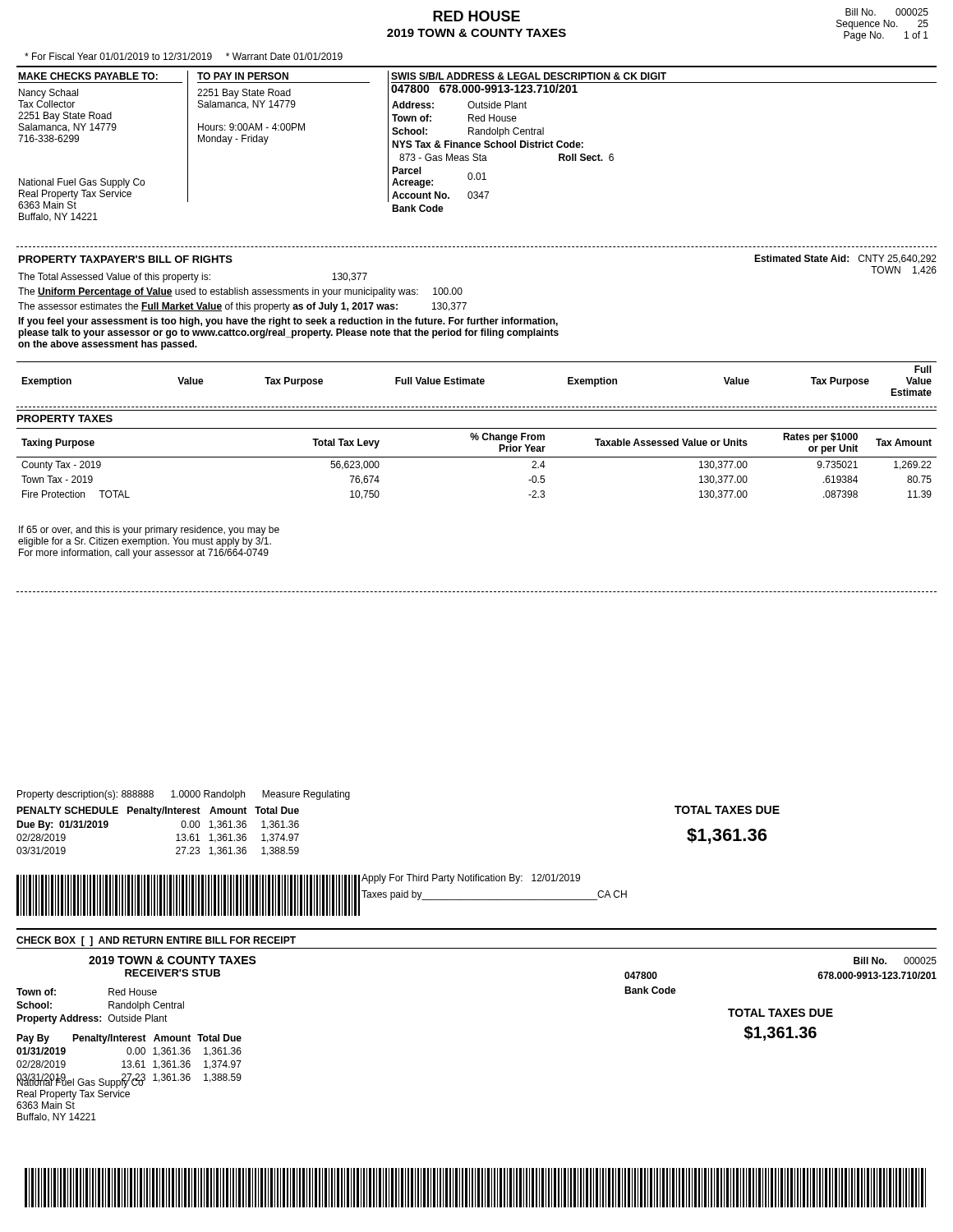The width and height of the screenshot is (953, 1232).
Task: Find the title on this page that starts "2019 TOWN &"
Action: (173, 960)
